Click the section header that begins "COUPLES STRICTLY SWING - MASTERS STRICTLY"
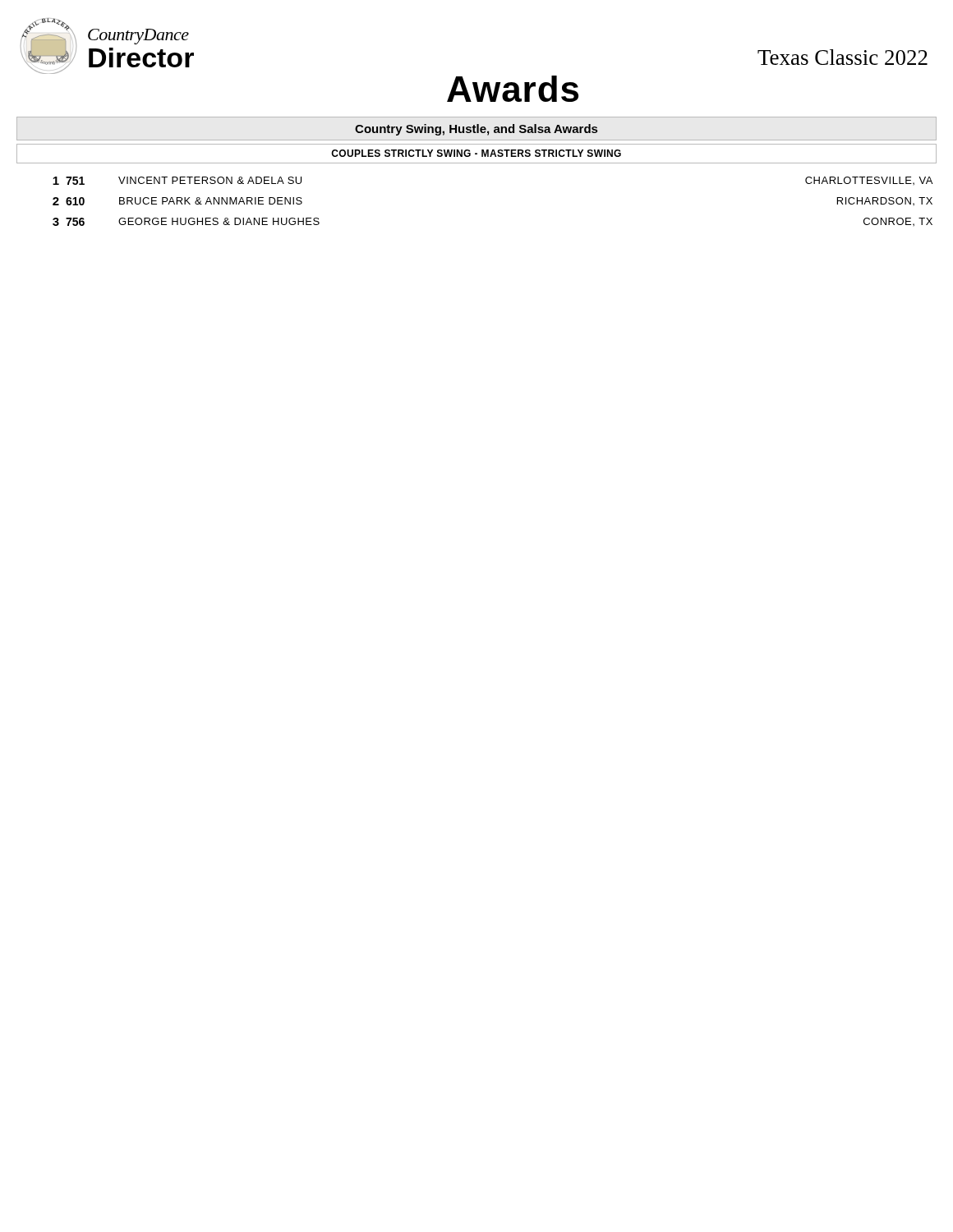The width and height of the screenshot is (953, 1232). point(476,154)
